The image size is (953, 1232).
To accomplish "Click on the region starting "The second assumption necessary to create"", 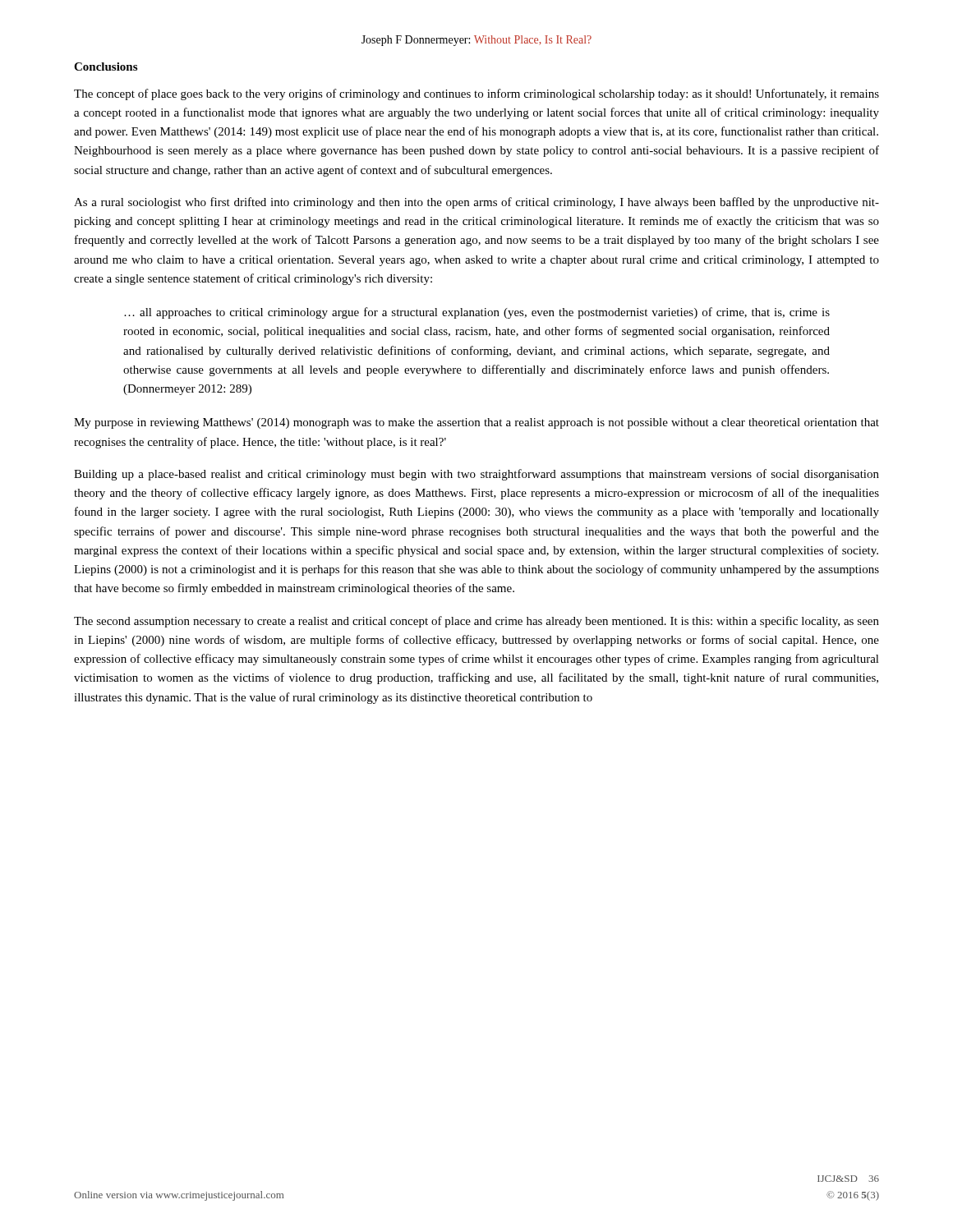I will [x=476, y=659].
